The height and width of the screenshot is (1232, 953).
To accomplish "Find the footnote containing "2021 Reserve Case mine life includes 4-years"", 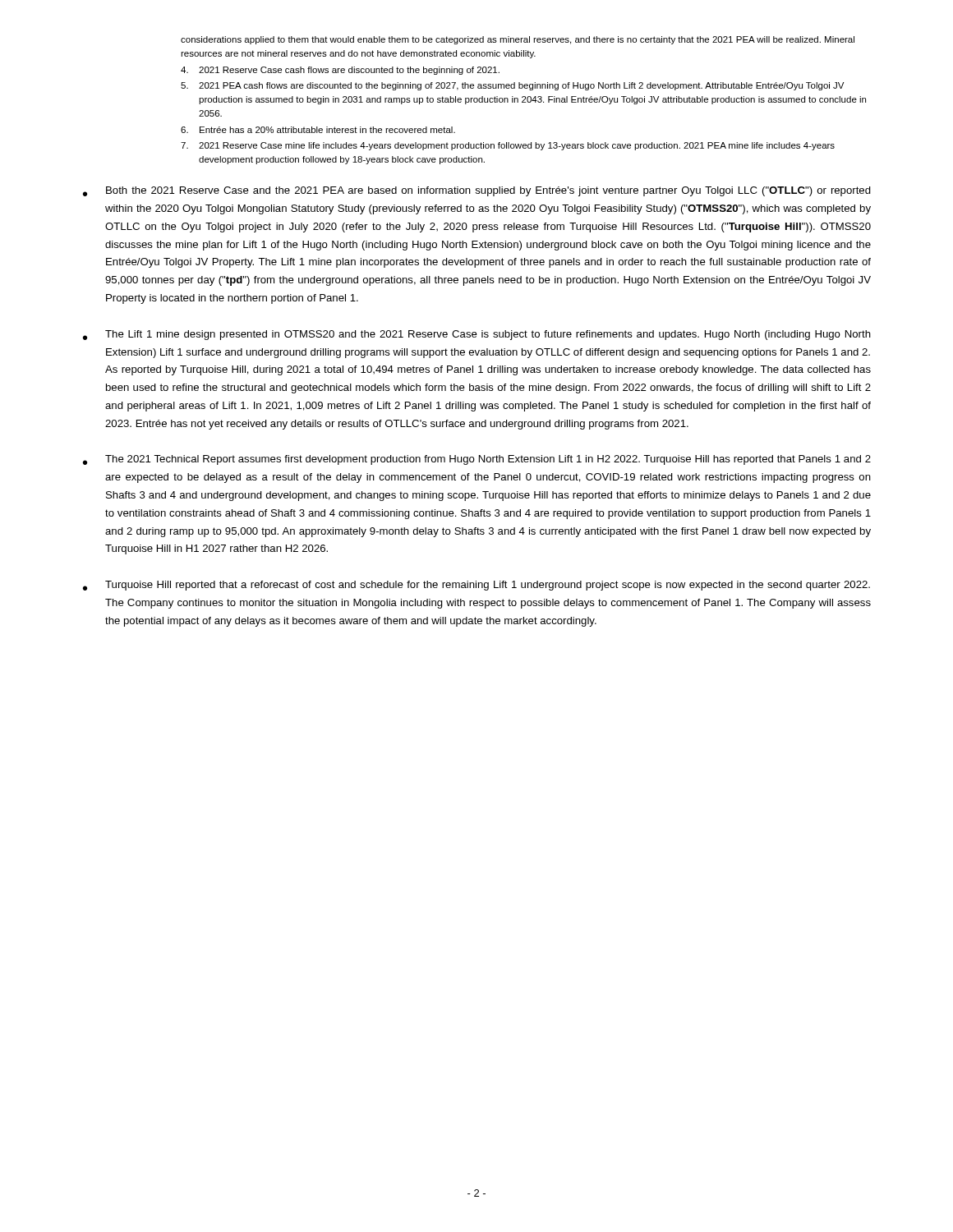I will (526, 153).
